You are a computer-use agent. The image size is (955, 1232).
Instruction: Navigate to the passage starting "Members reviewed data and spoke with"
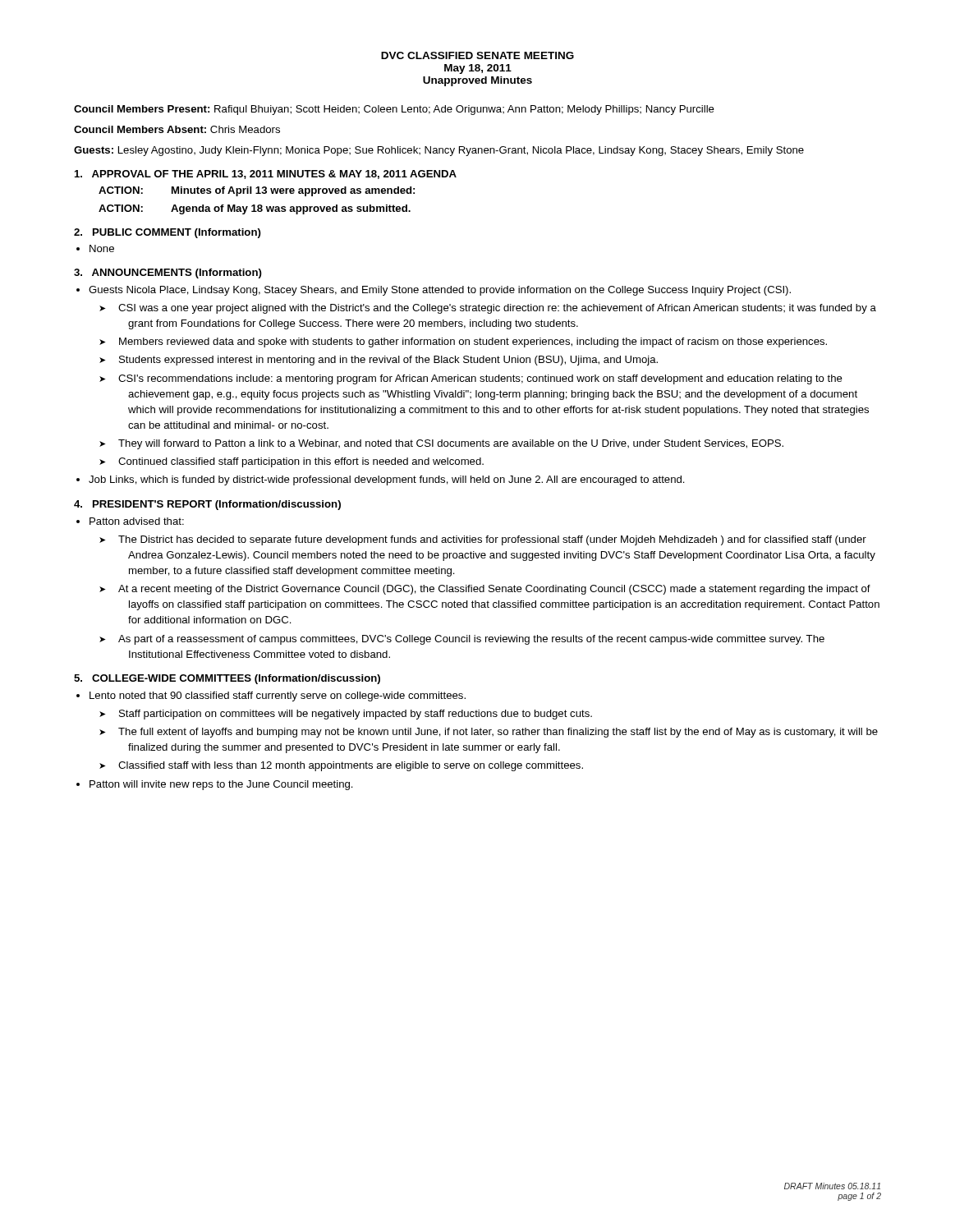(473, 342)
